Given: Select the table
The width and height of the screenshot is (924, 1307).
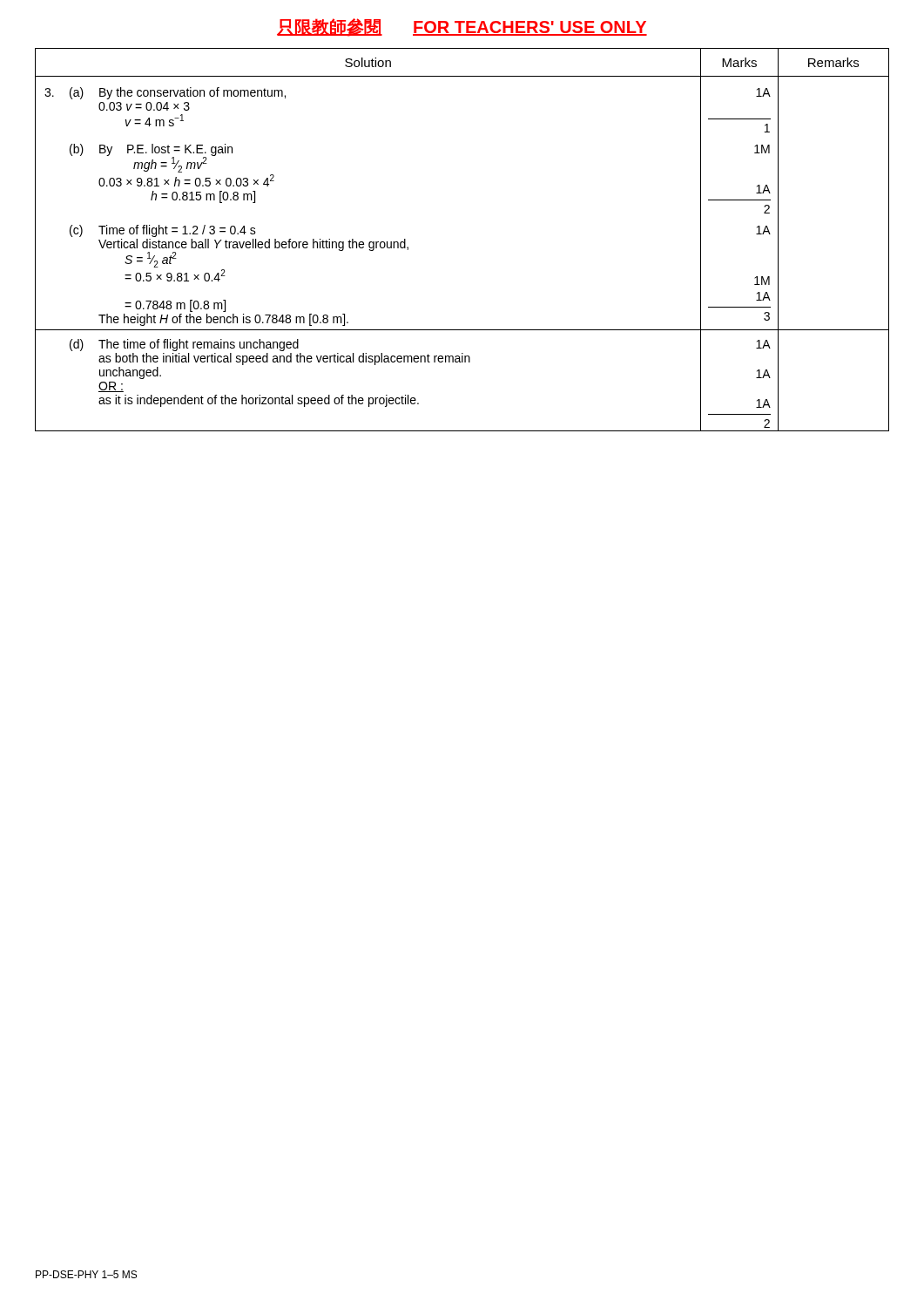Looking at the screenshot, I should pos(462,240).
